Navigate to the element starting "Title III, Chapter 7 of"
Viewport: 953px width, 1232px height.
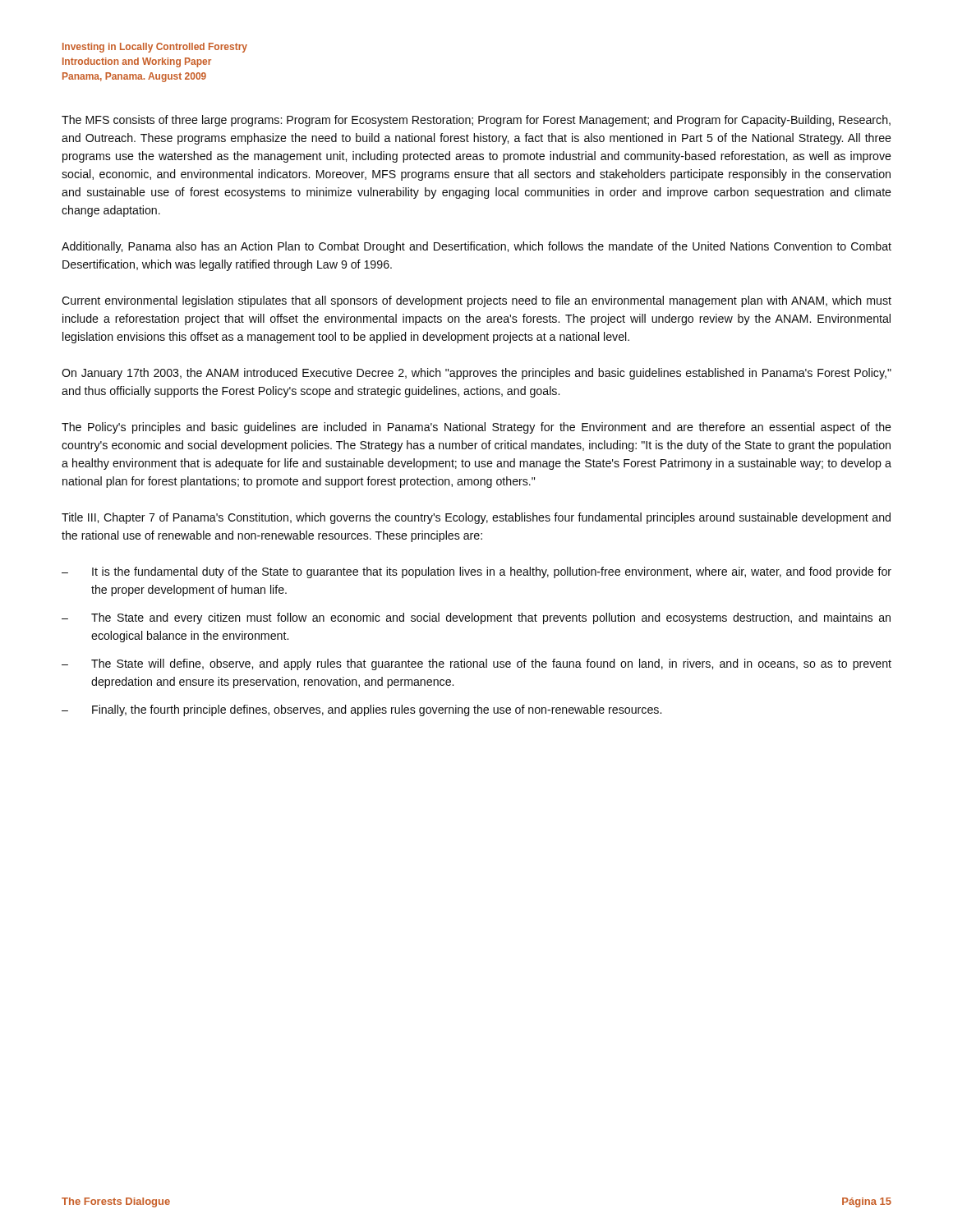[x=476, y=526]
